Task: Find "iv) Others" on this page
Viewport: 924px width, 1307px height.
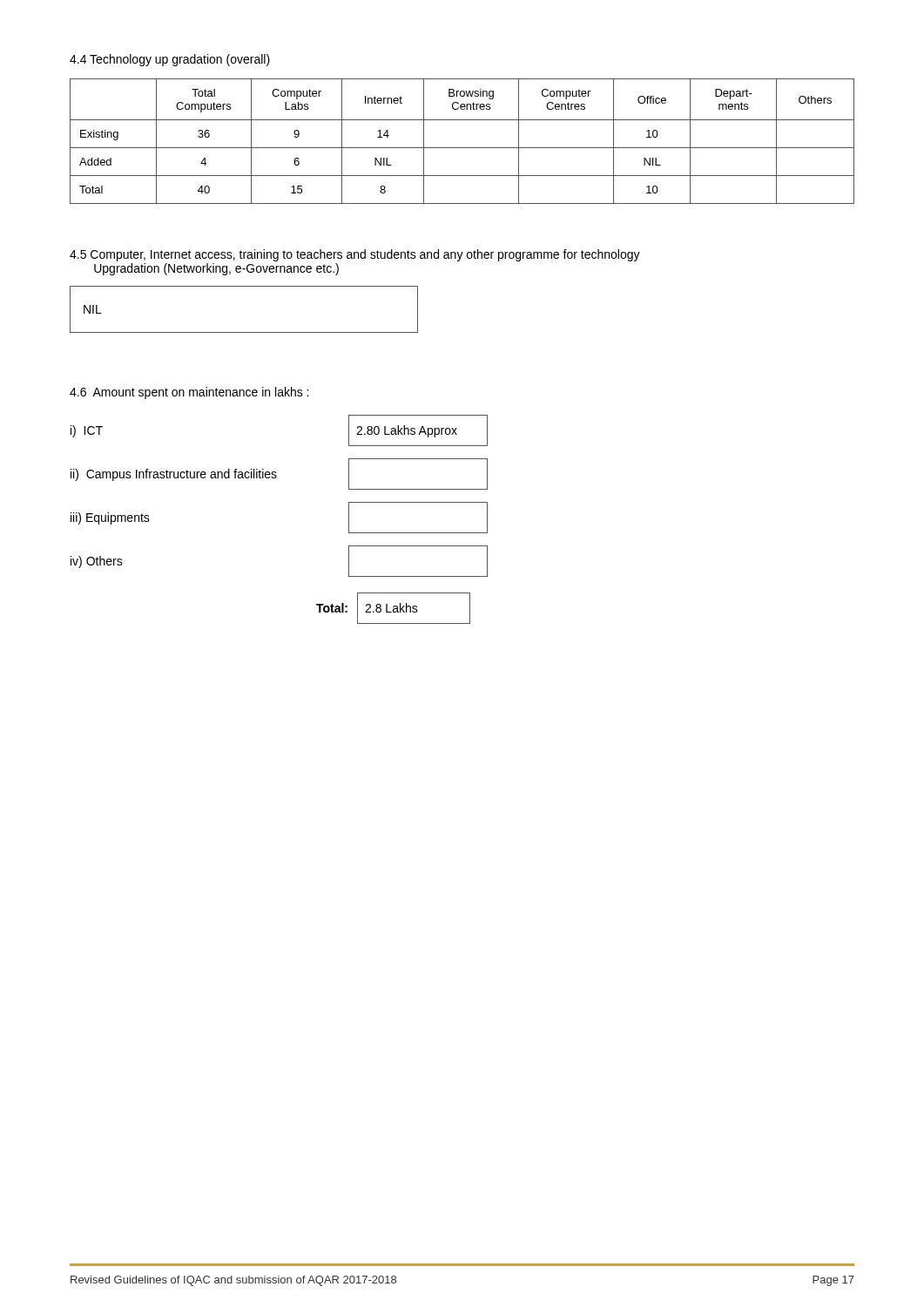Action: click(96, 561)
